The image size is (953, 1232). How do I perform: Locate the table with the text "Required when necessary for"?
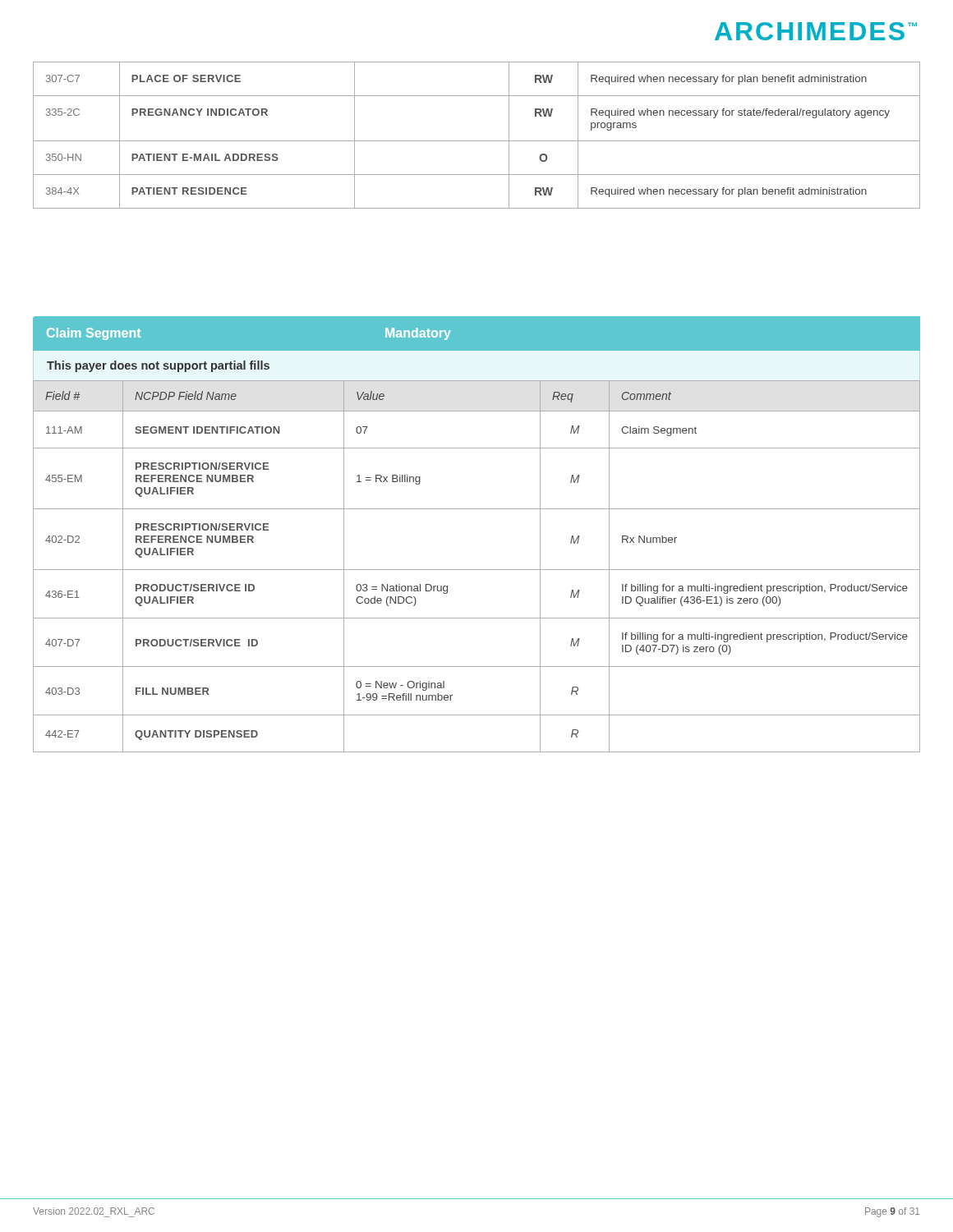pos(476,135)
